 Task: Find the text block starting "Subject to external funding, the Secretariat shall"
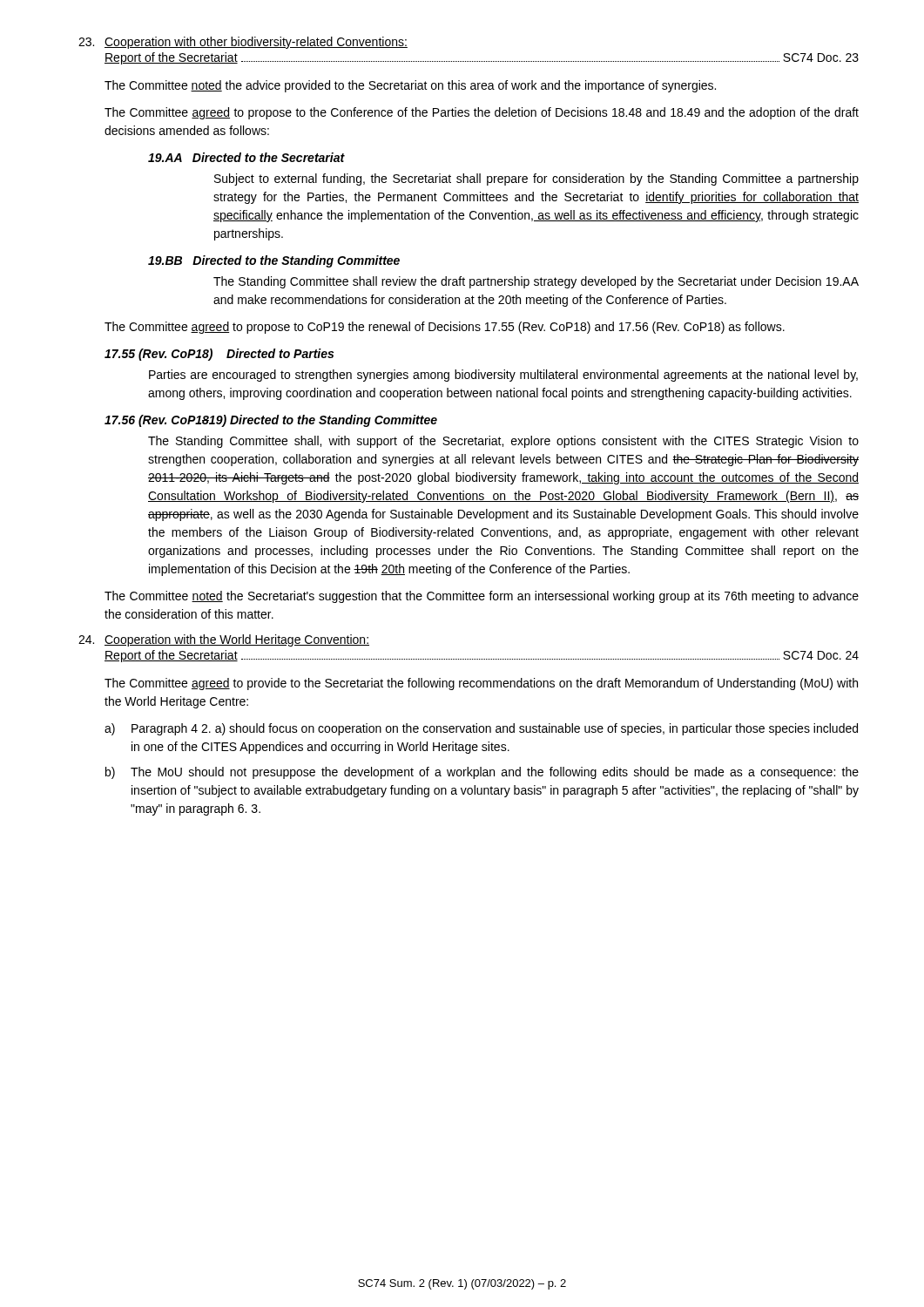536,206
